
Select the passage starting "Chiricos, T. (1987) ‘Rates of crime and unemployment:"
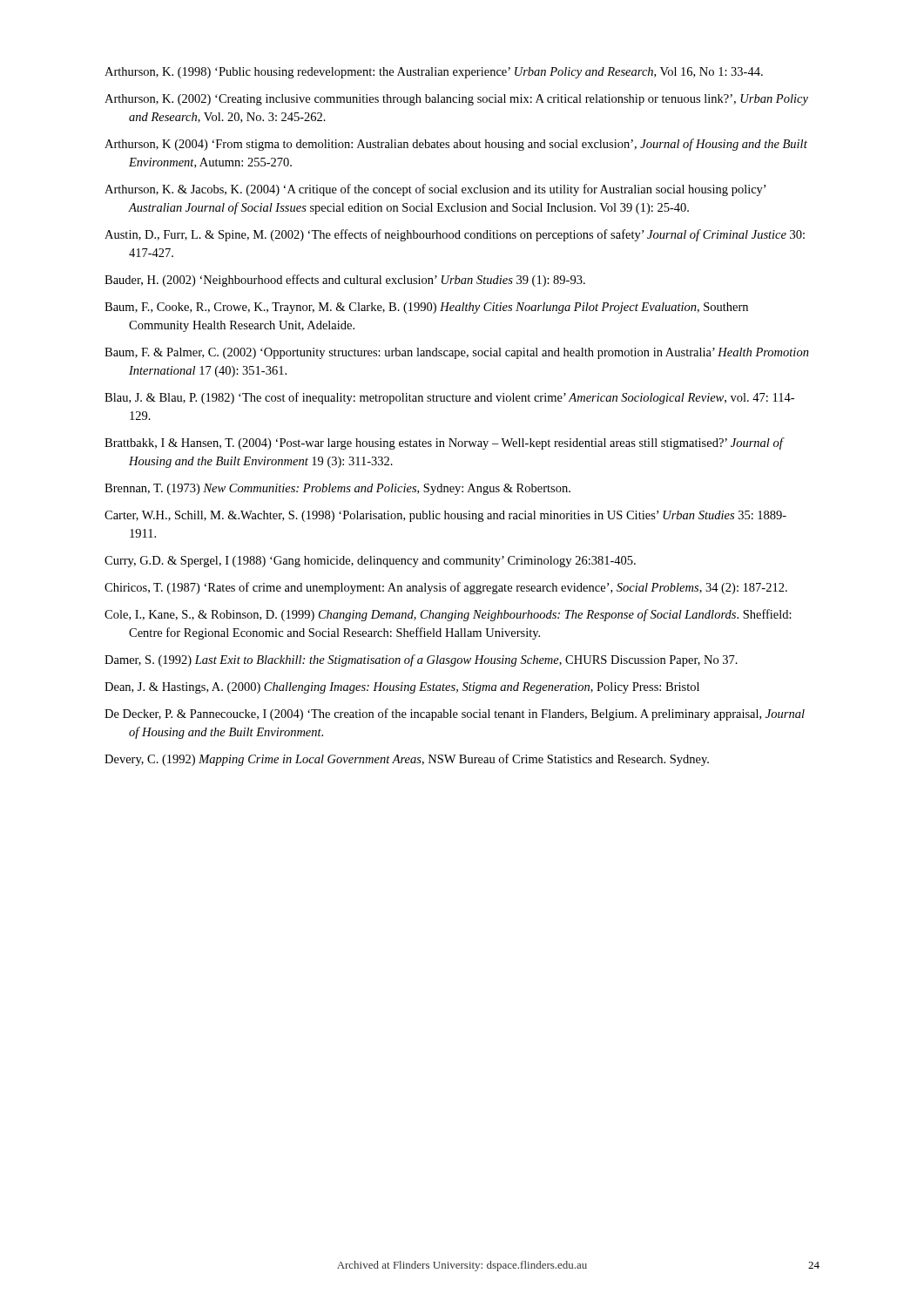pos(446,588)
